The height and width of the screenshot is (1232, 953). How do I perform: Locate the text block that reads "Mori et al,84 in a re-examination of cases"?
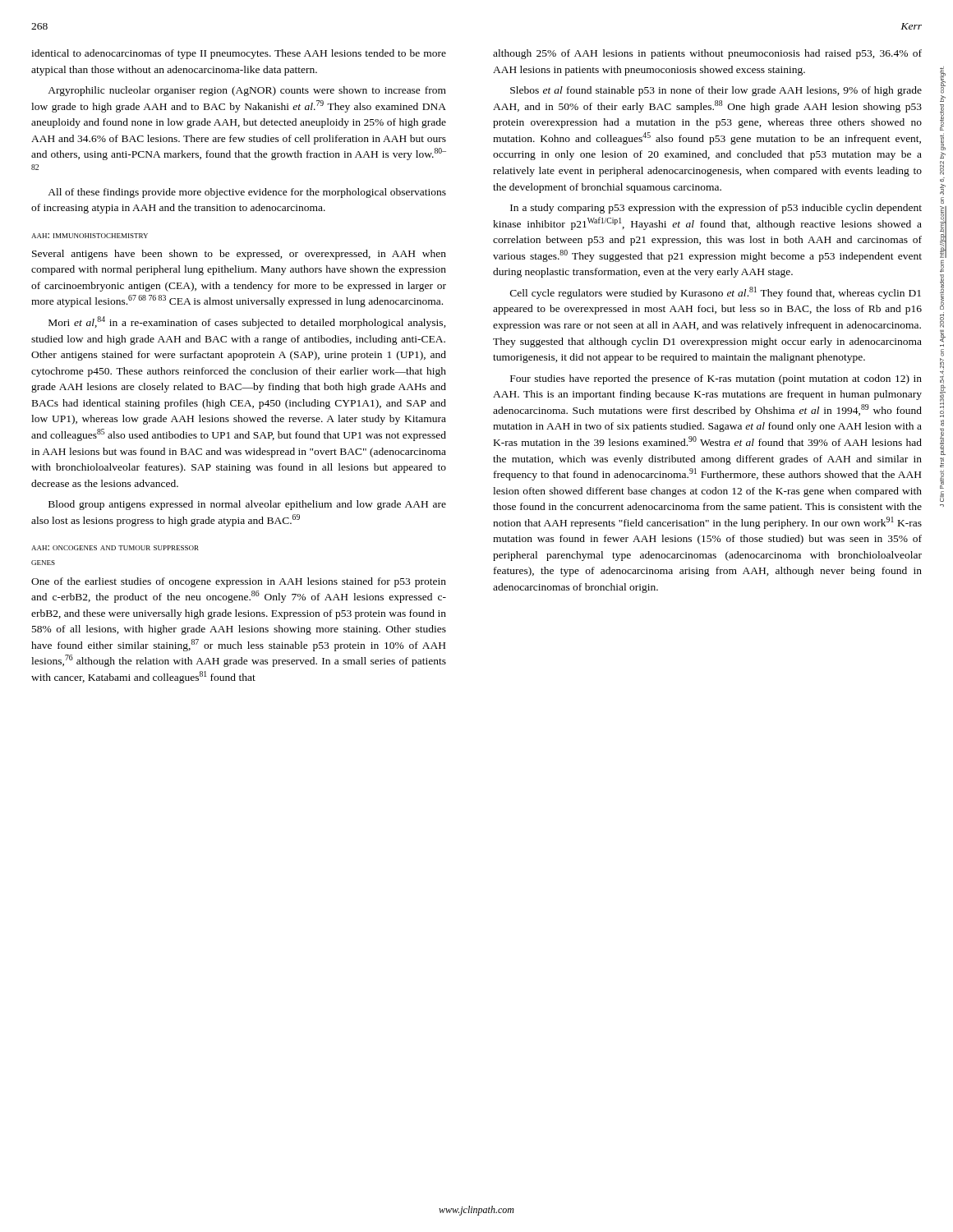coord(239,403)
